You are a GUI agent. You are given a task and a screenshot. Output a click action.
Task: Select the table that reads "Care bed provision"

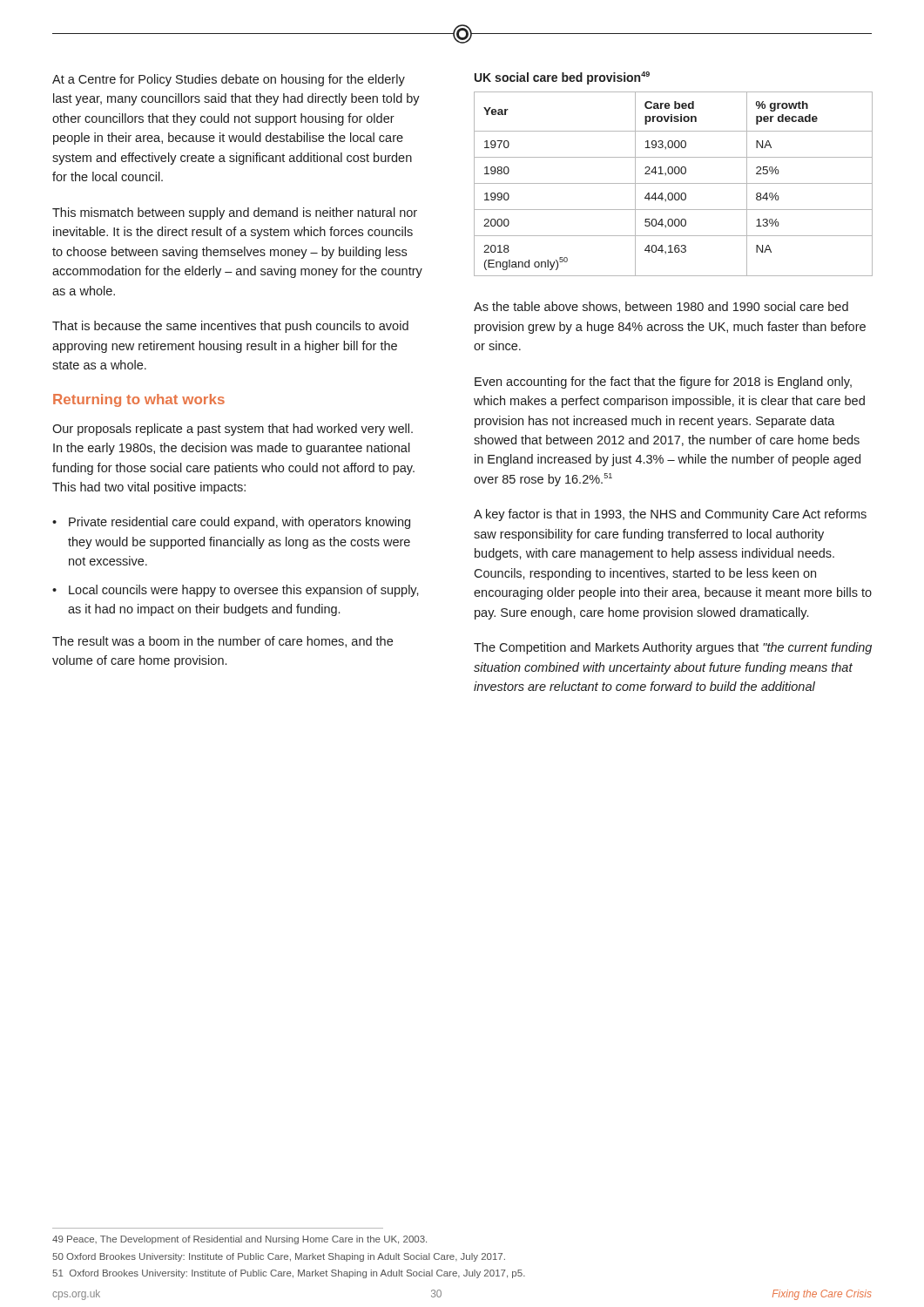pyautogui.click(x=673, y=184)
